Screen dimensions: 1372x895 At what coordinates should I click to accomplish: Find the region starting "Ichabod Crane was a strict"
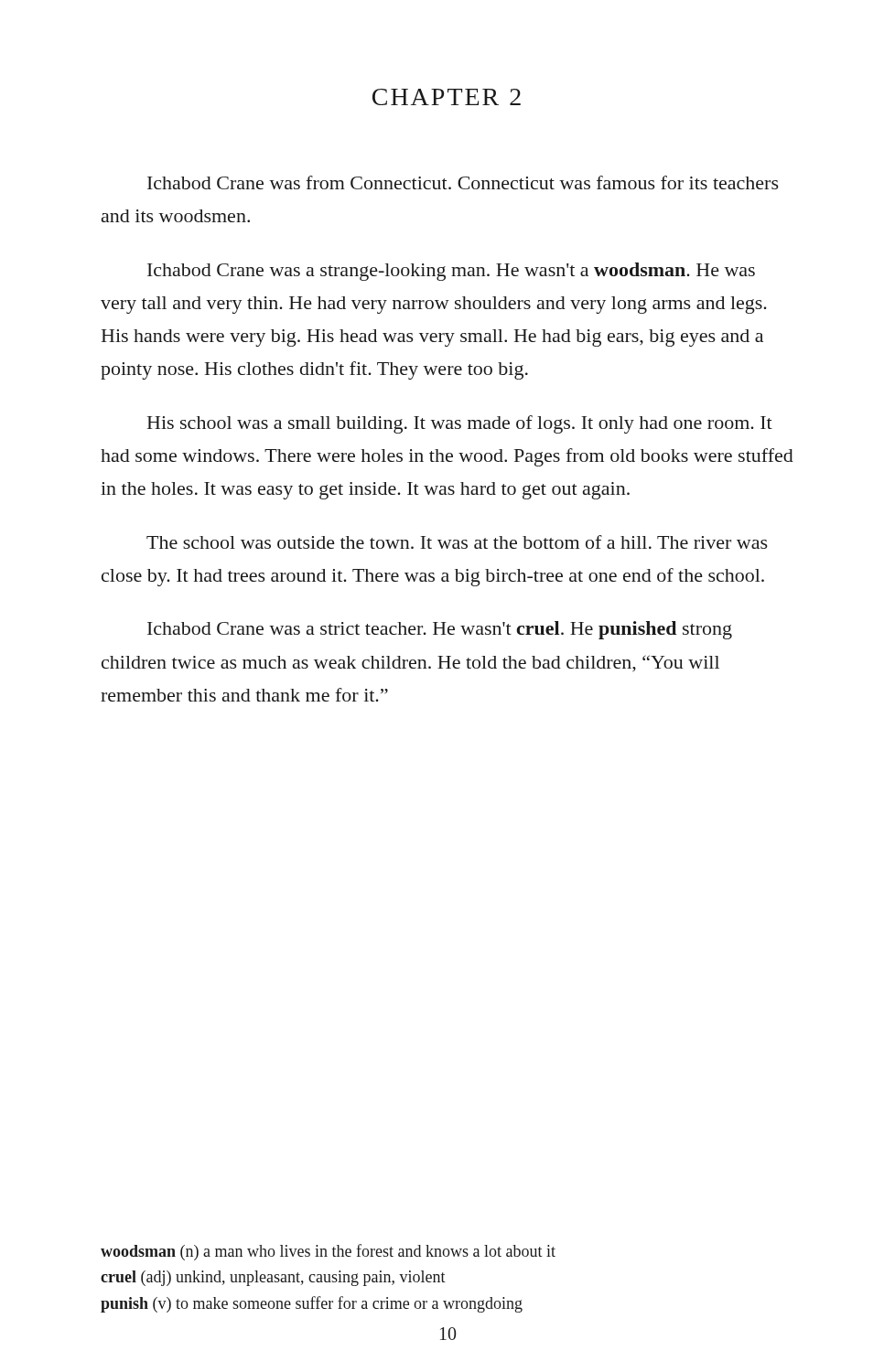416,661
